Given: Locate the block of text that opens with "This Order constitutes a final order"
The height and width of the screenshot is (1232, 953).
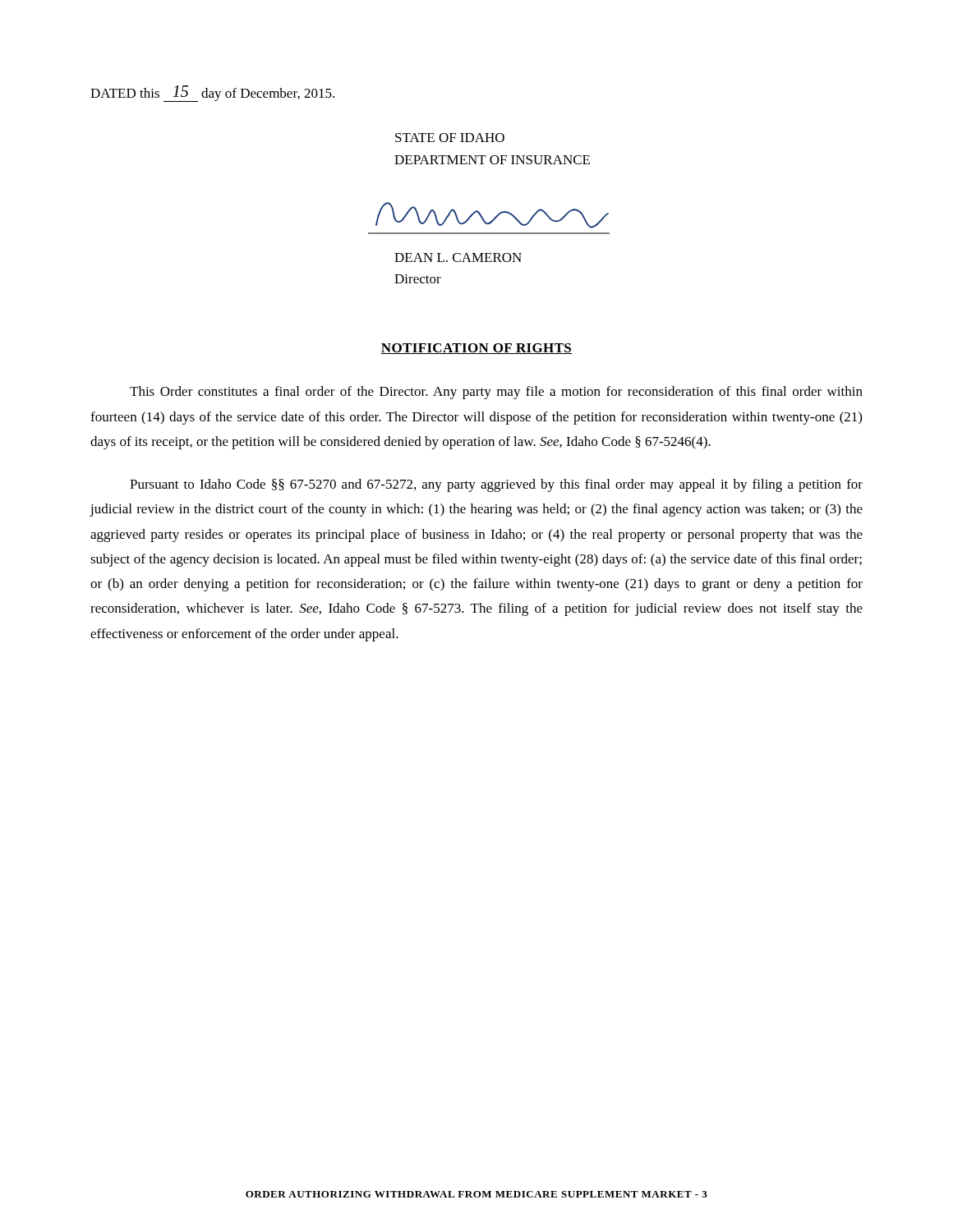Looking at the screenshot, I should [x=476, y=417].
